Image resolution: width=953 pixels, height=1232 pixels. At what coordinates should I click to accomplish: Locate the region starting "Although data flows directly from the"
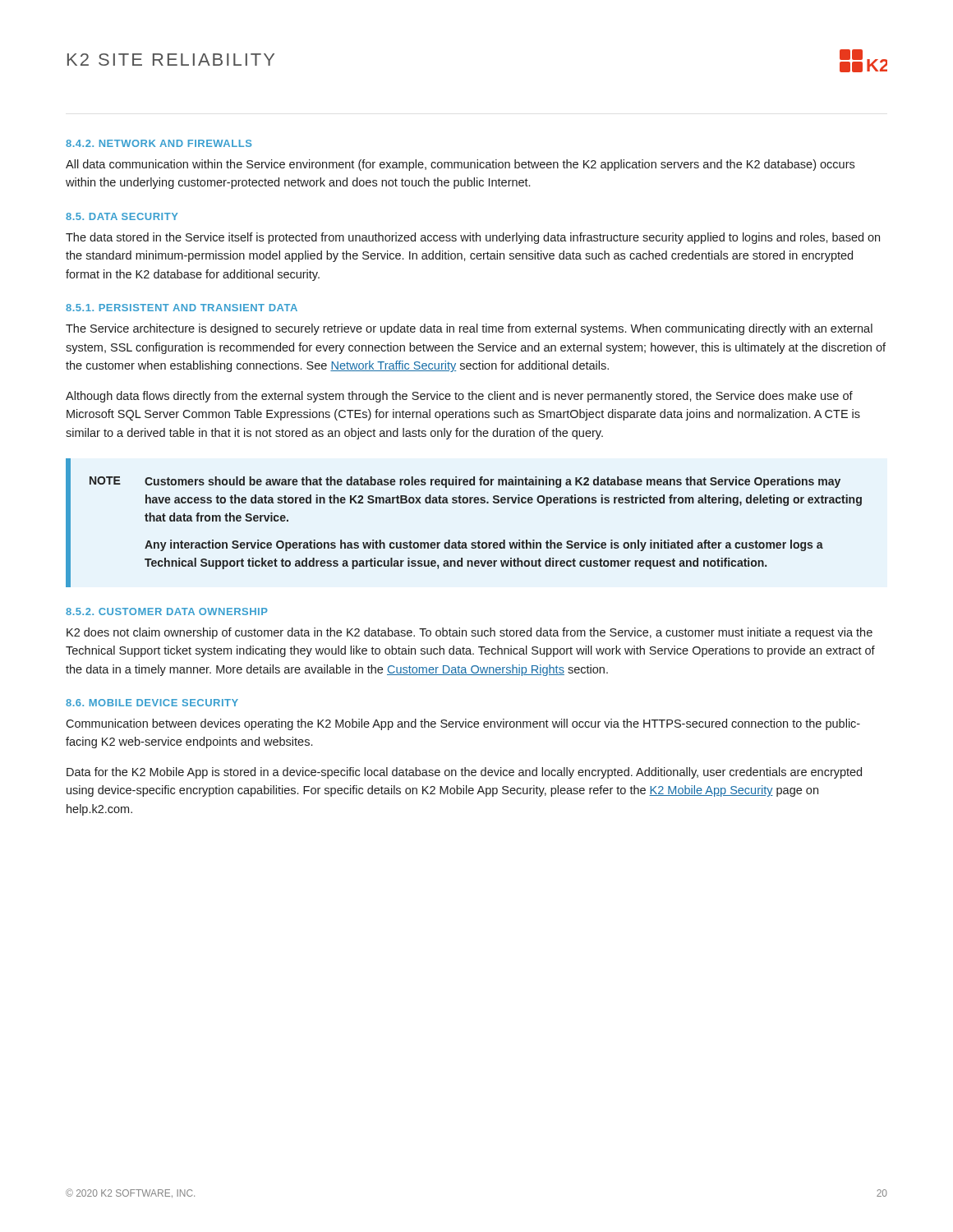click(x=463, y=414)
